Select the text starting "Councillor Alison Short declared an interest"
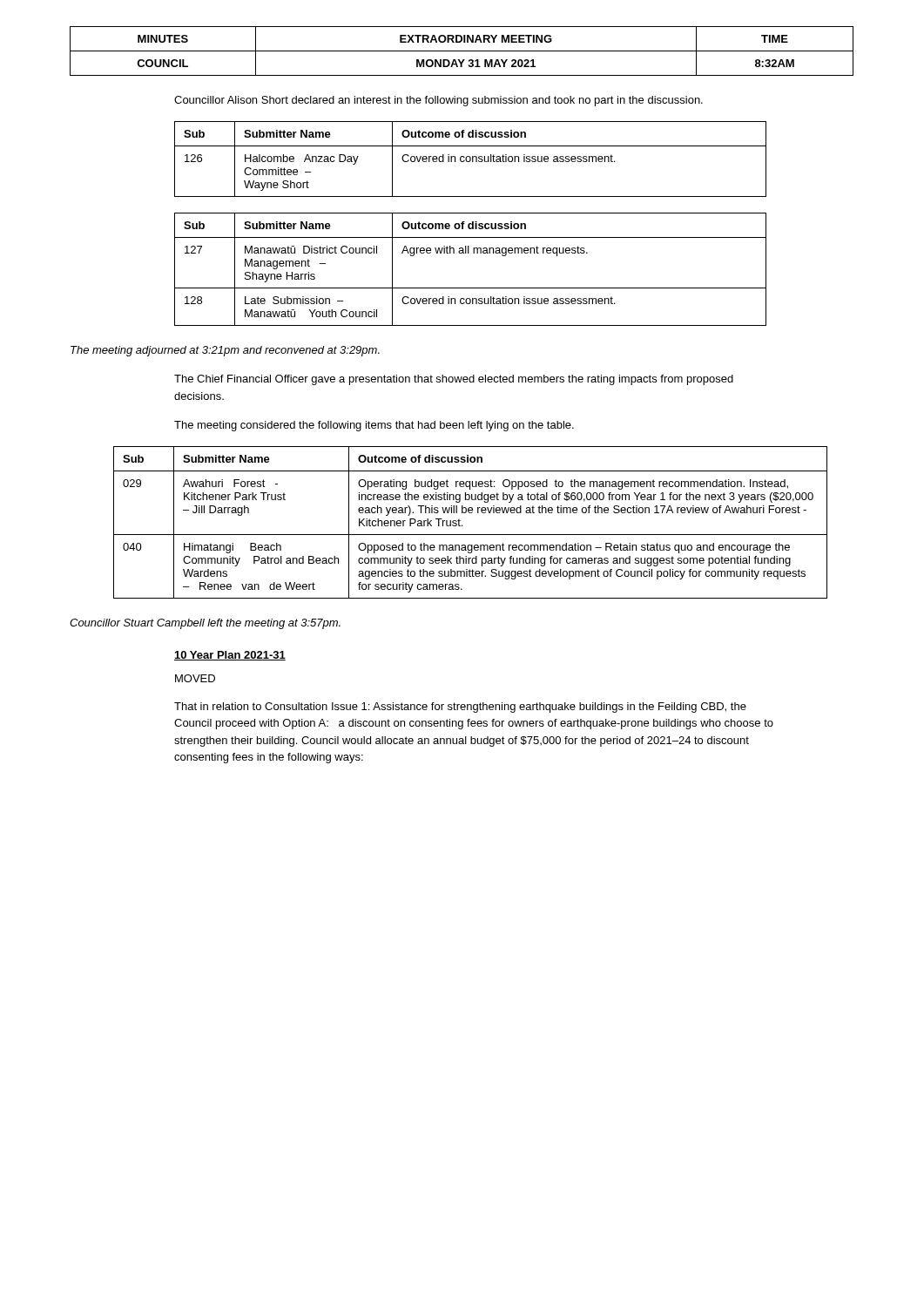 [439, 100]
